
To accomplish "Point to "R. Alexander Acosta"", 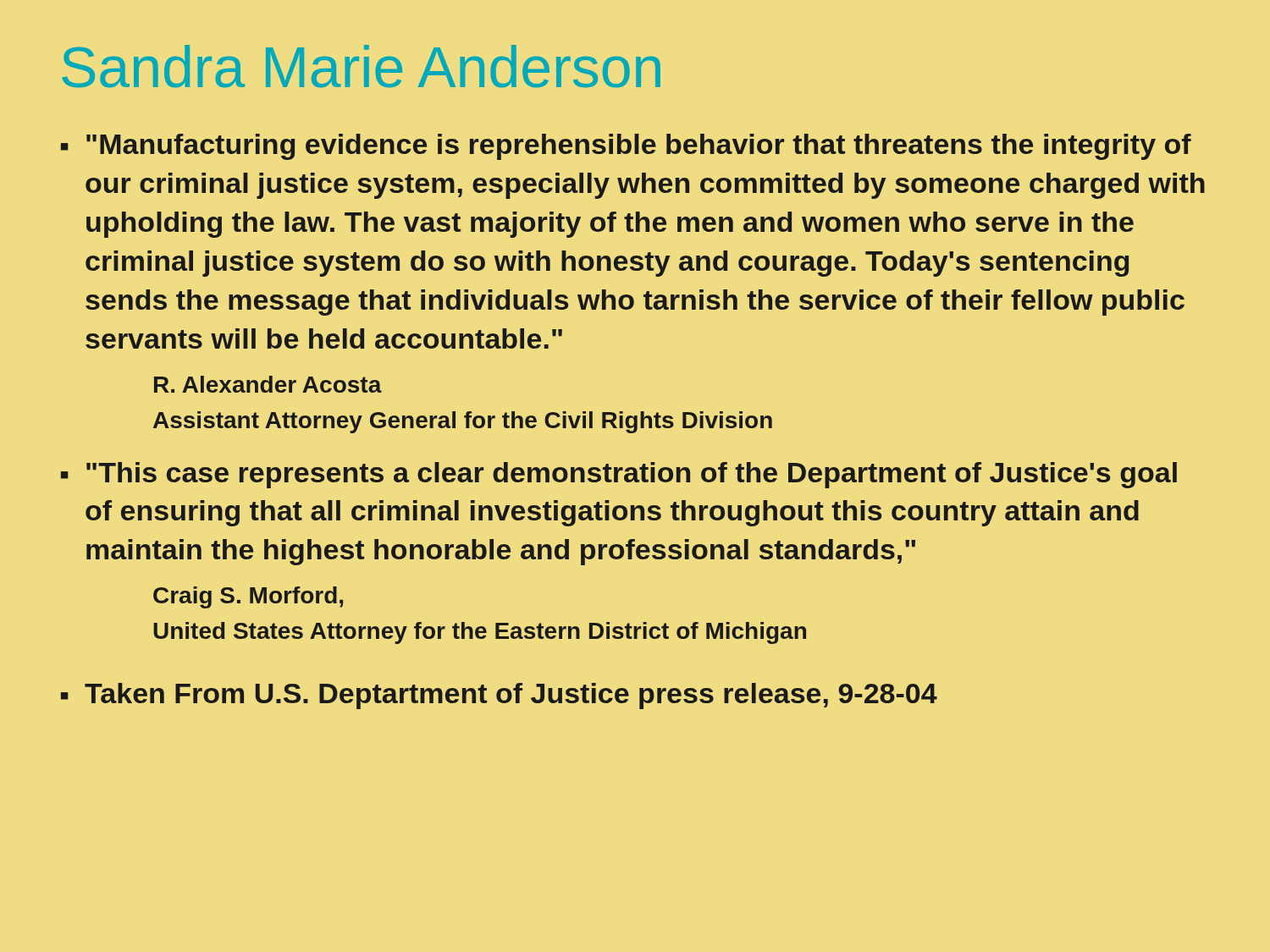I will 267,384.
